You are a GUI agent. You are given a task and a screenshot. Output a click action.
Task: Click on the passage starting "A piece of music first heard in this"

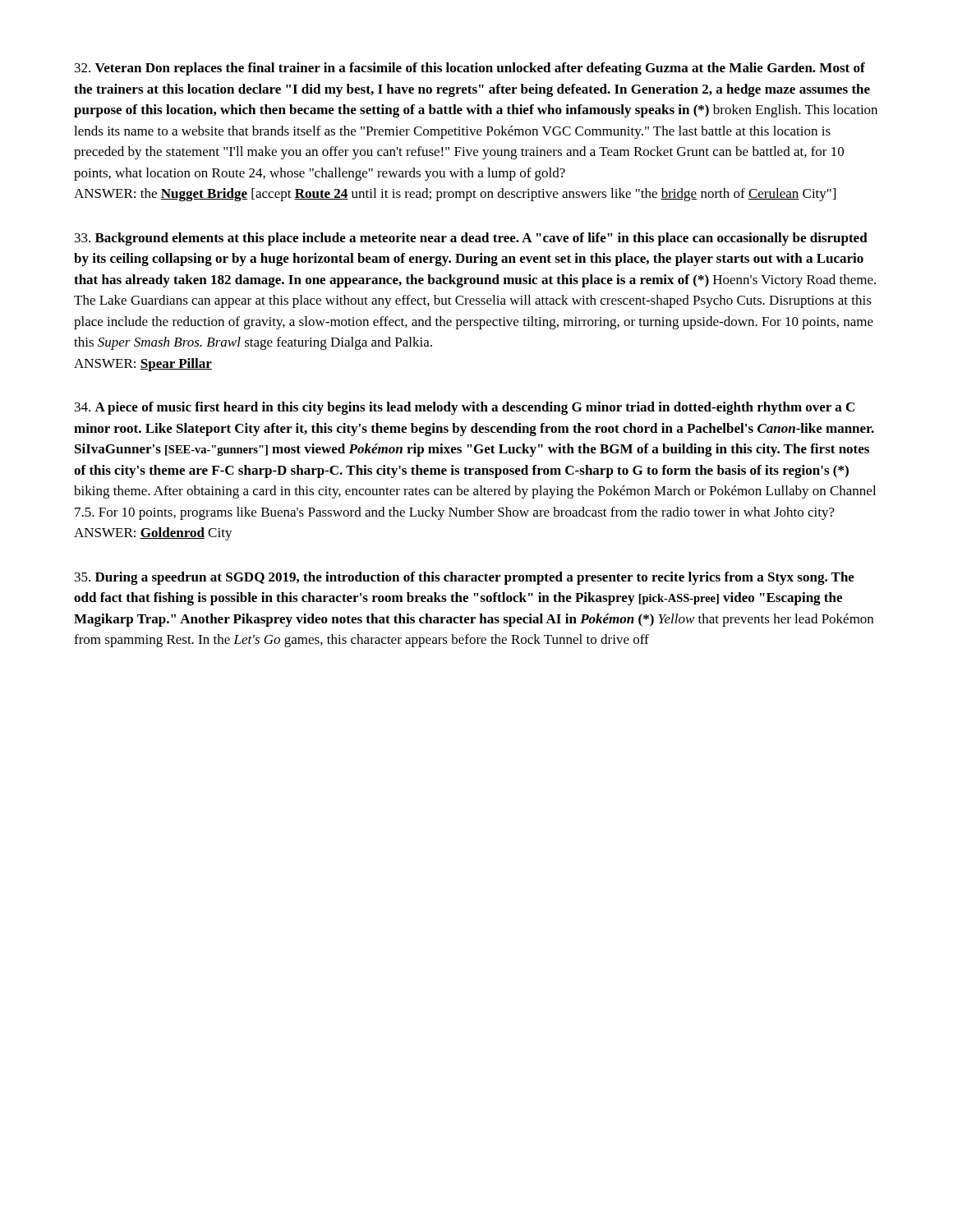(475, 470)
